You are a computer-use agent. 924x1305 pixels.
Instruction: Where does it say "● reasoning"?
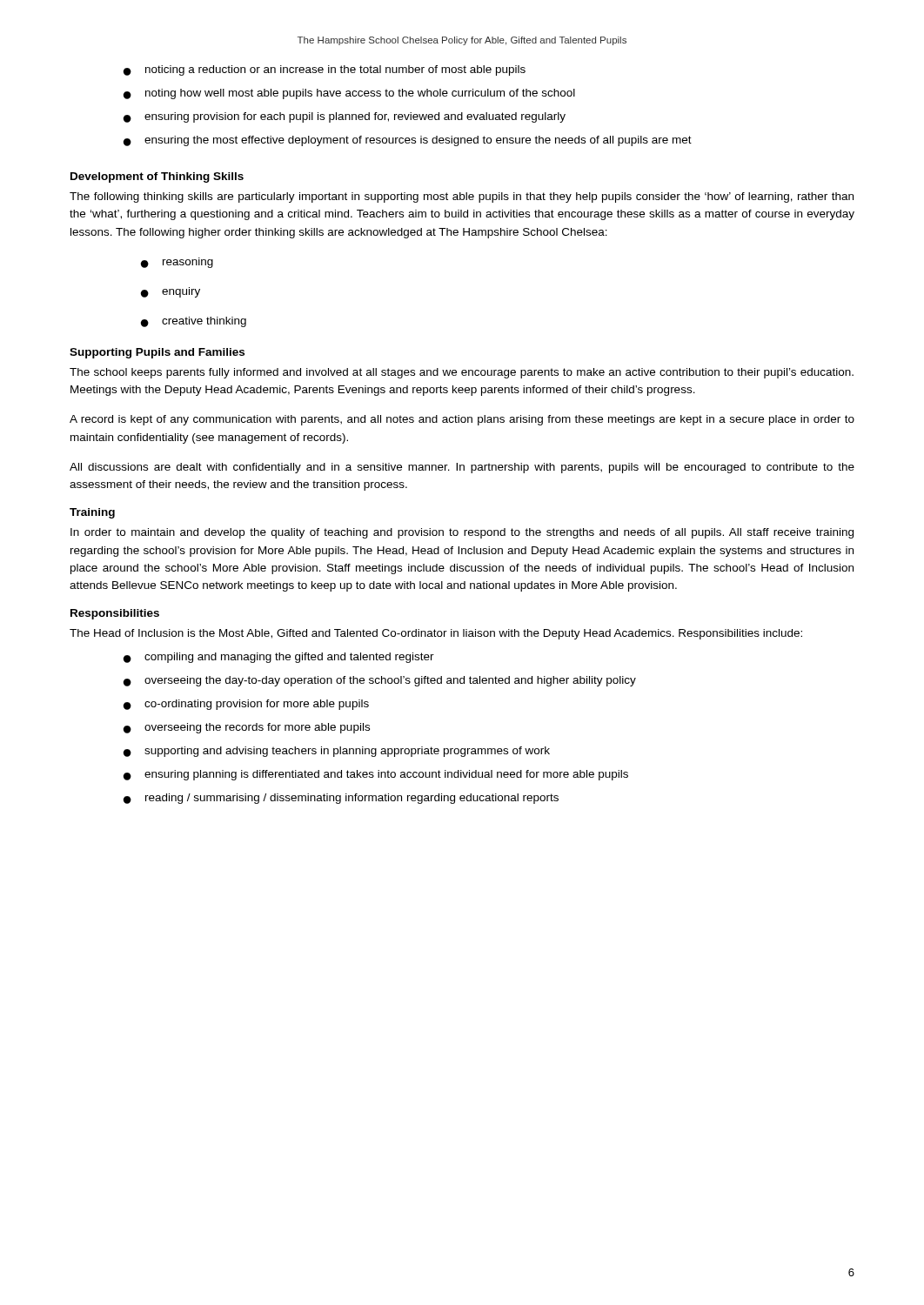[x=177, y=263]
